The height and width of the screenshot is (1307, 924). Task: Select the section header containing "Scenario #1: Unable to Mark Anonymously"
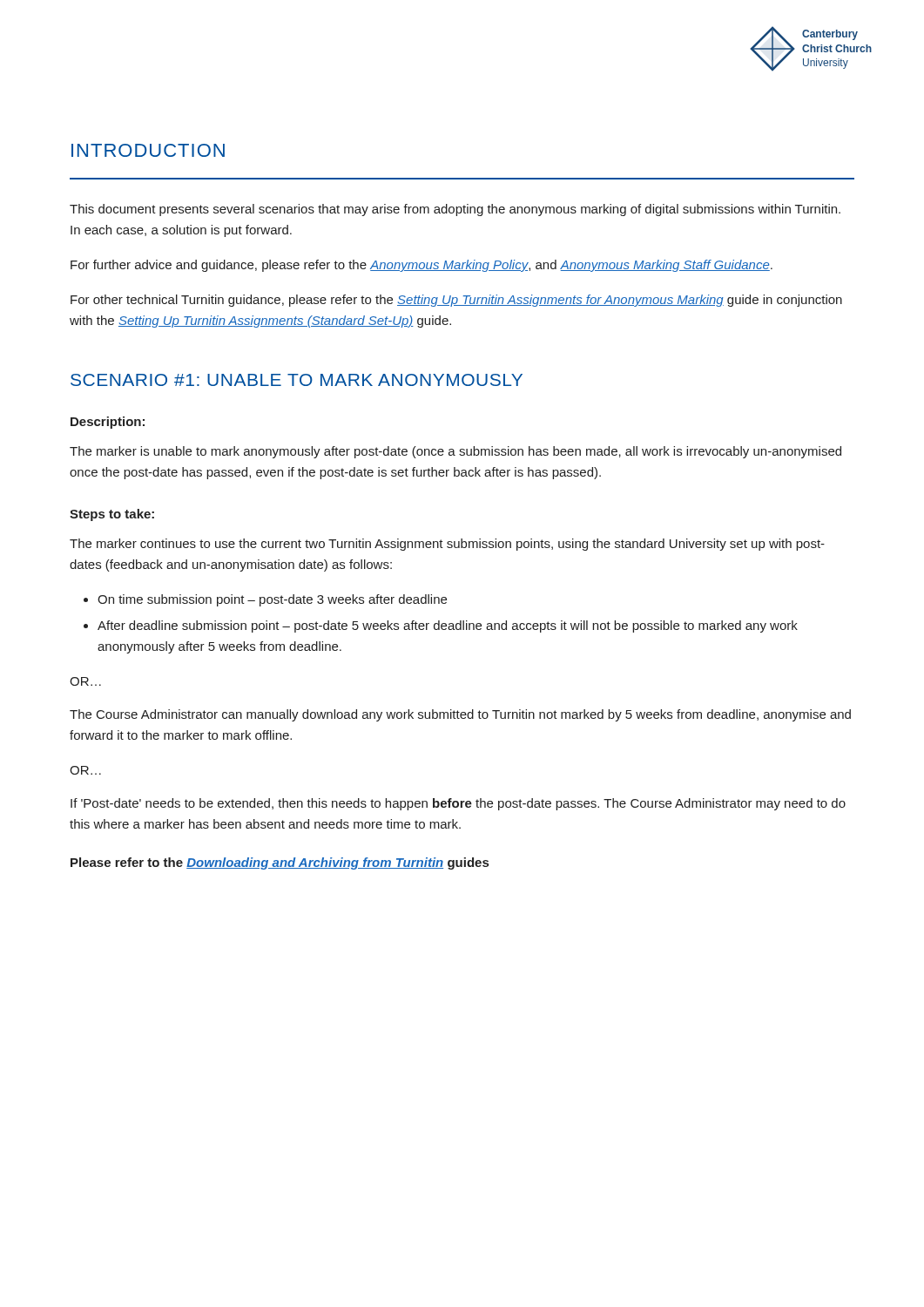point(462,380)
